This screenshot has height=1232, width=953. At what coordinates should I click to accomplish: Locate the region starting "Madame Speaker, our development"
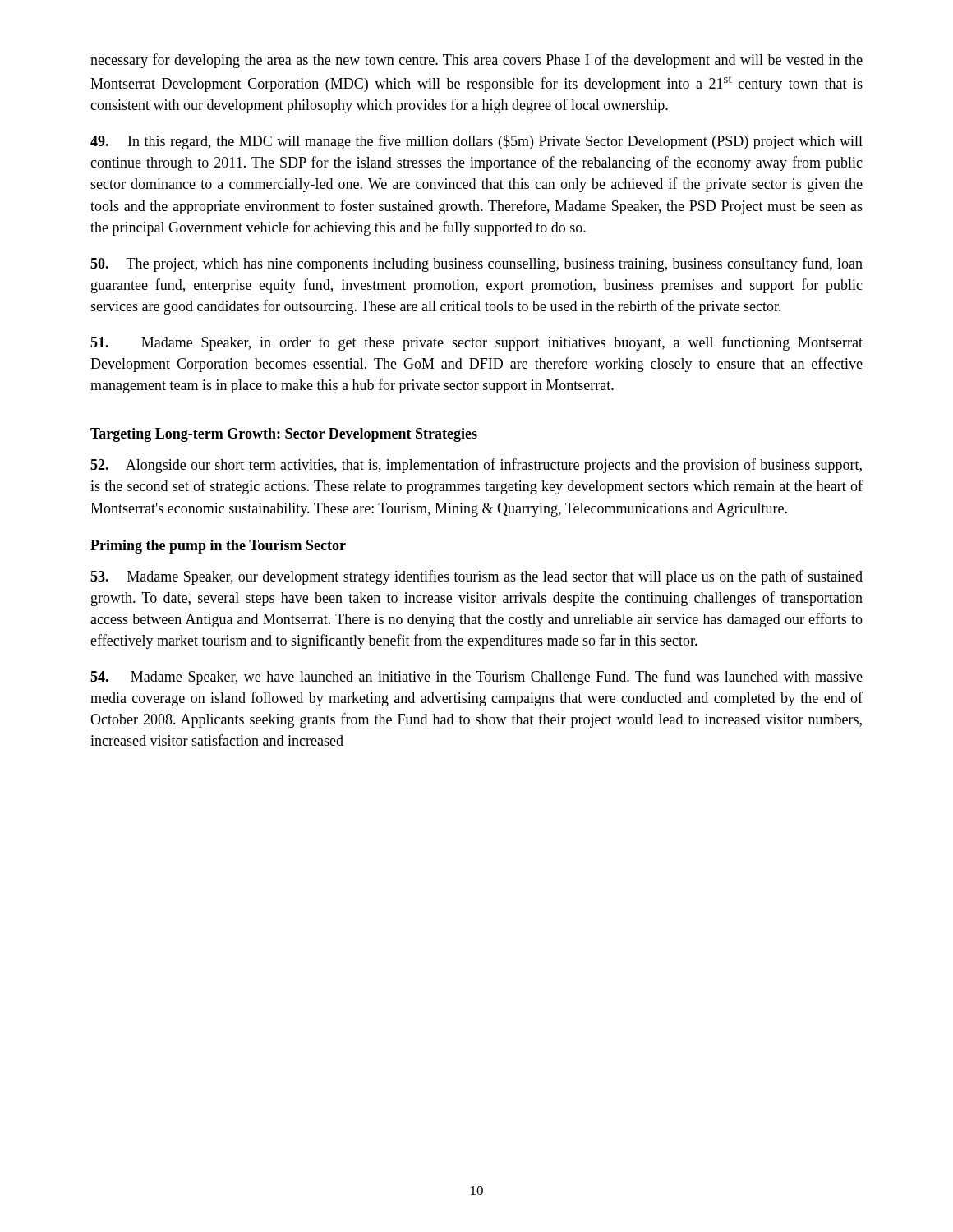[476, 608]
